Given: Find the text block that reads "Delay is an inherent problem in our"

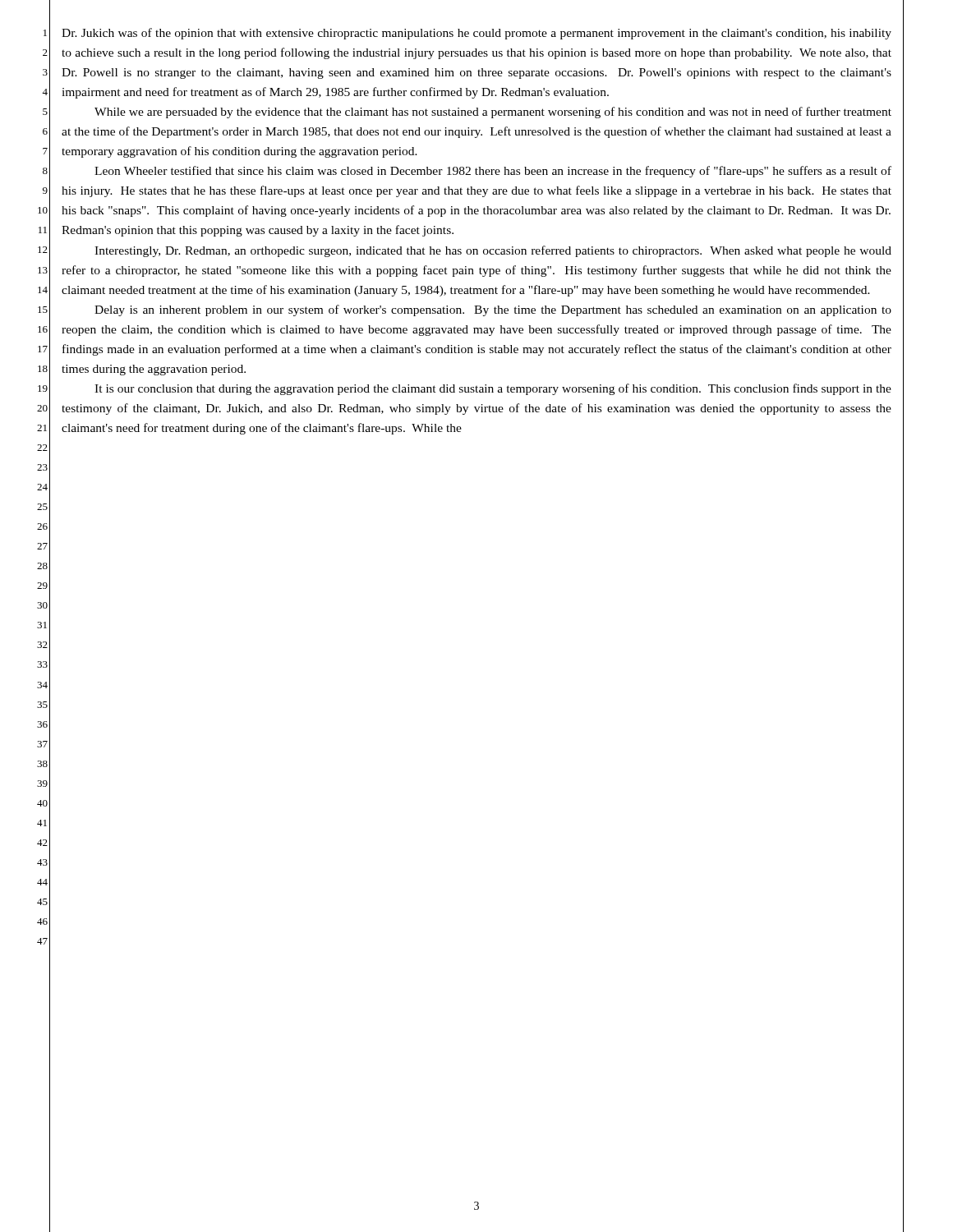Looking at the screenshot, I should [x=476, y=339].
